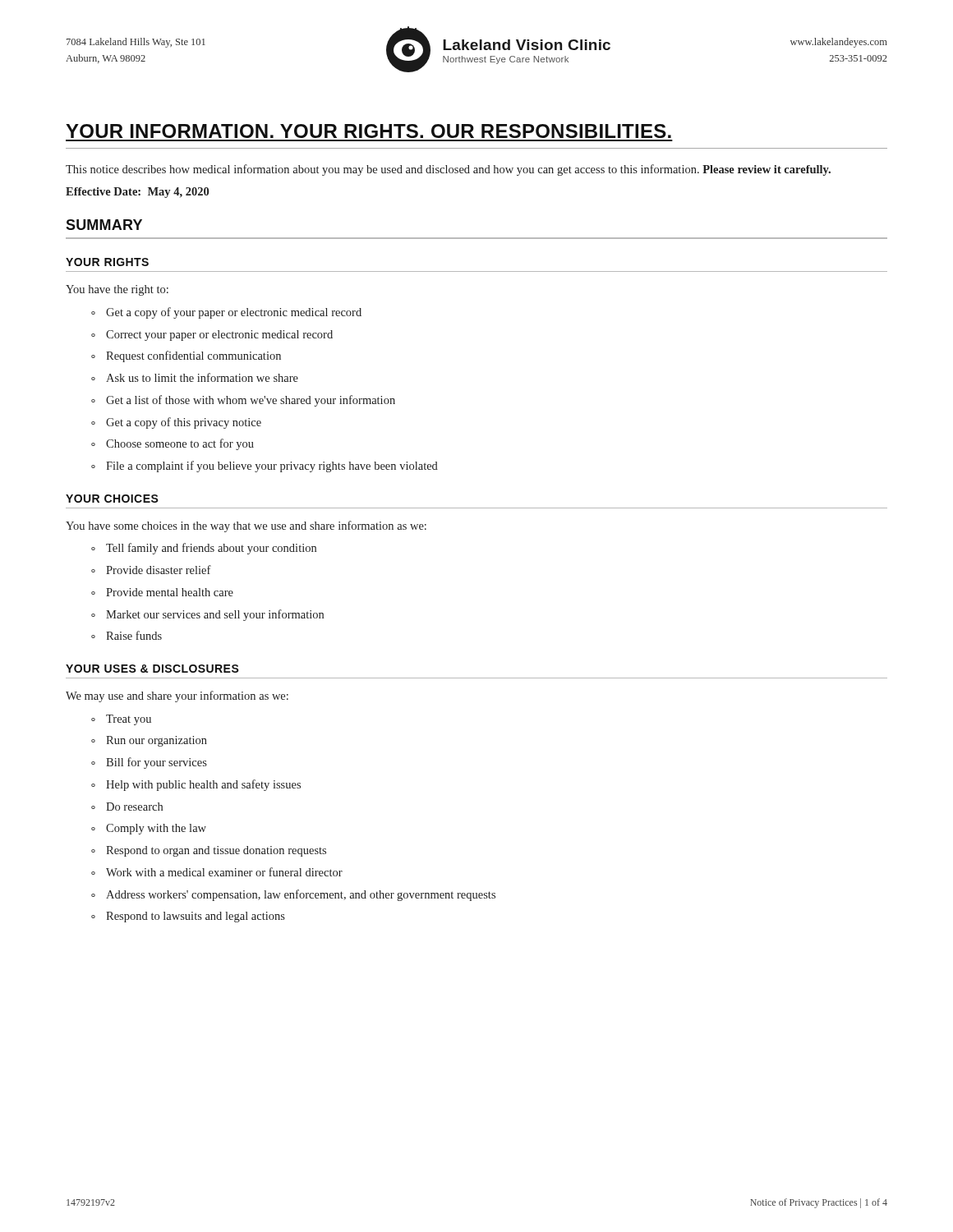Find "YOUR RIGHTS" on this page
Screen dimensions: 1232x953
(108, 262)
